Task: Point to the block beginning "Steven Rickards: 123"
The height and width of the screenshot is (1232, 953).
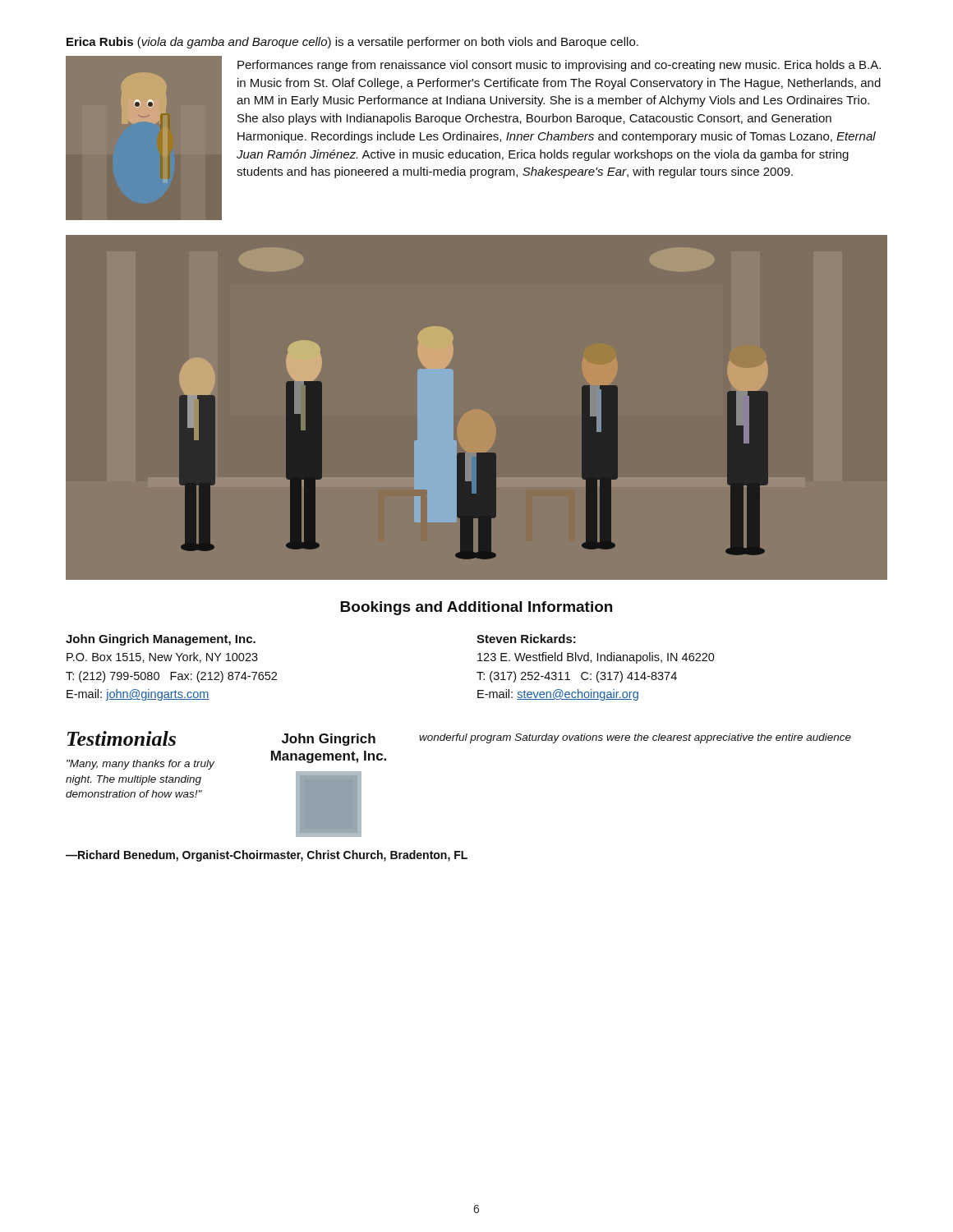Action: tap(596, 666)
